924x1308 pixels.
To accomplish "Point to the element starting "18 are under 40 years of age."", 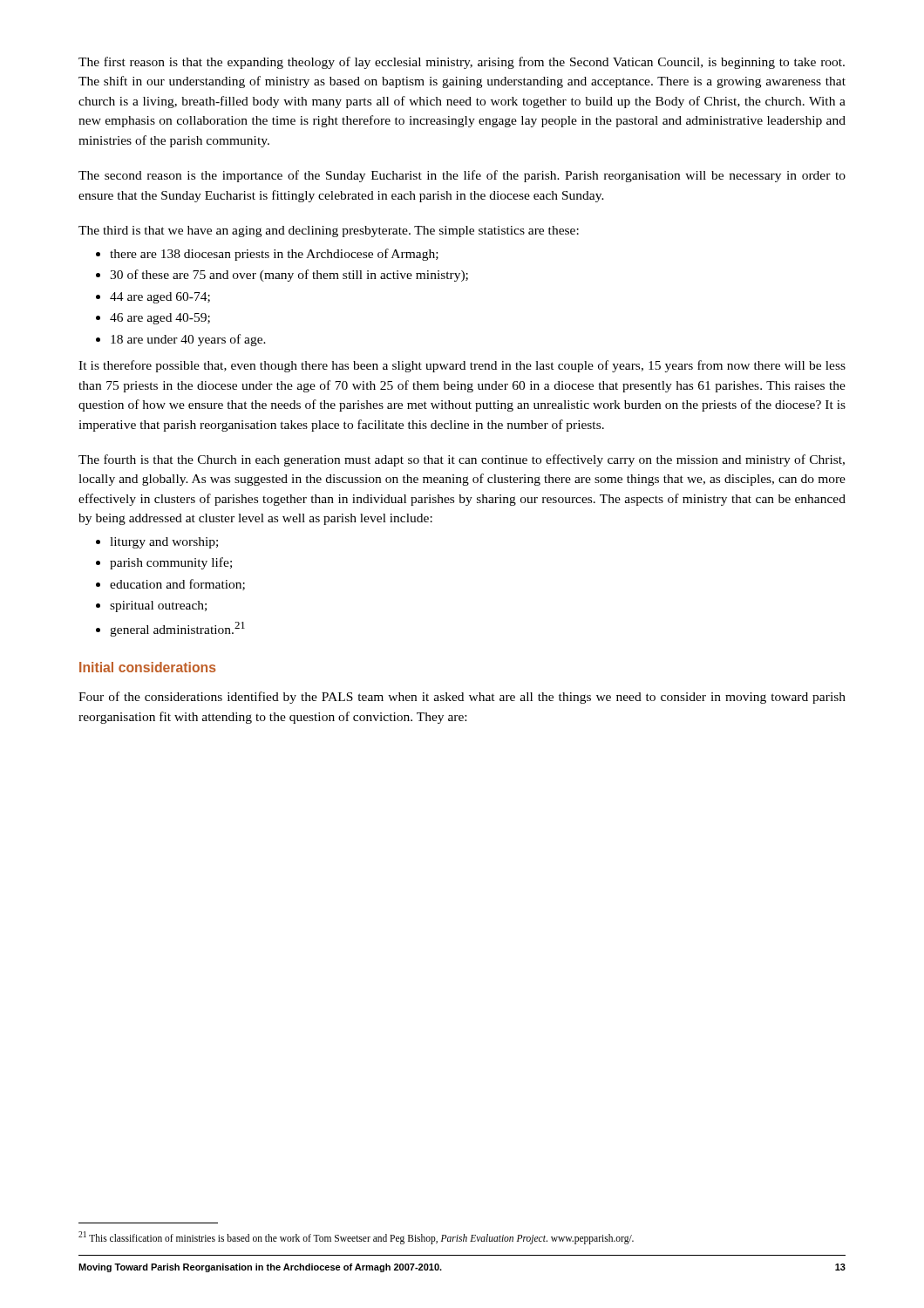I will (188, 338).
